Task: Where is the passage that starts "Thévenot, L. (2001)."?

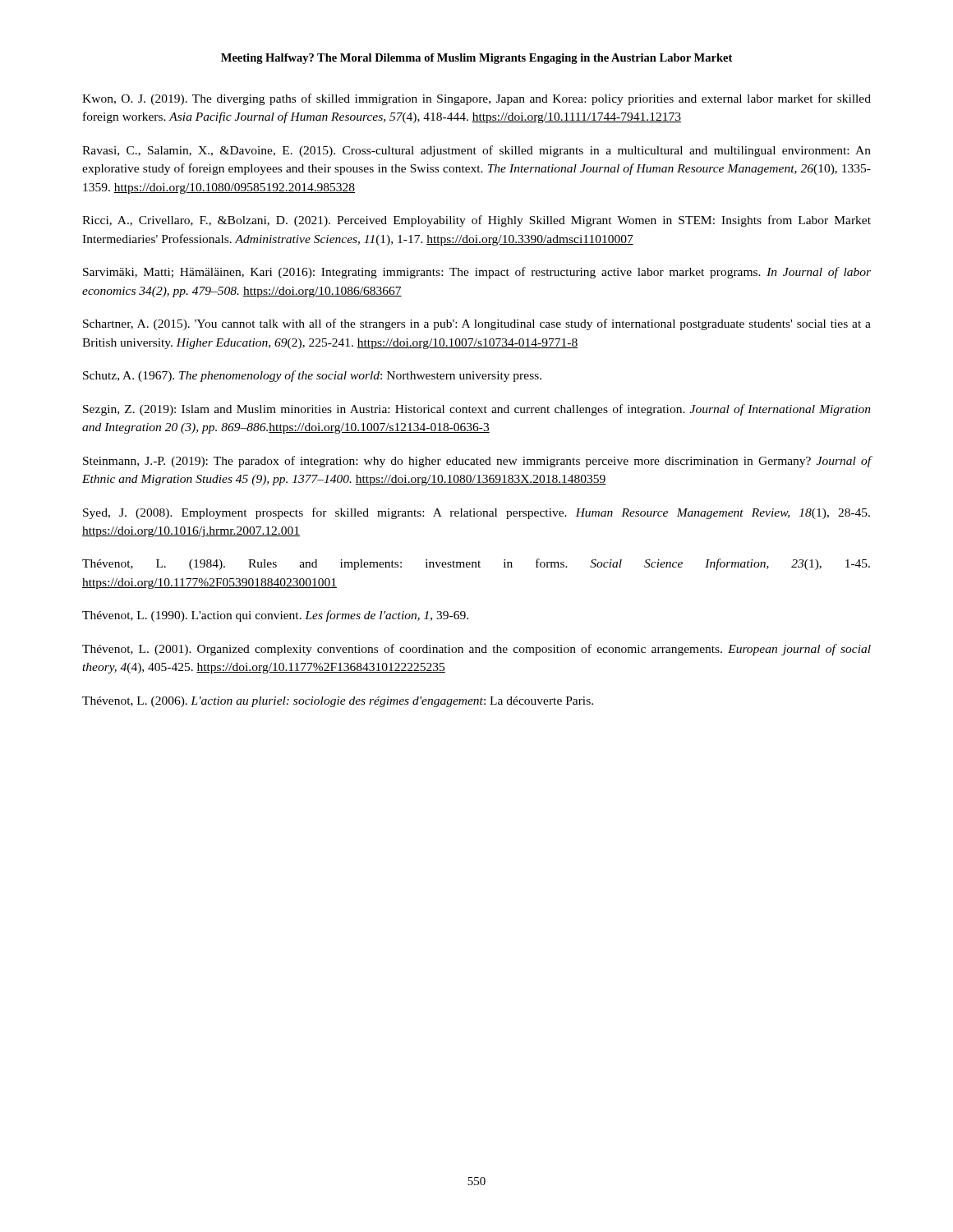Action: (476, 658)
